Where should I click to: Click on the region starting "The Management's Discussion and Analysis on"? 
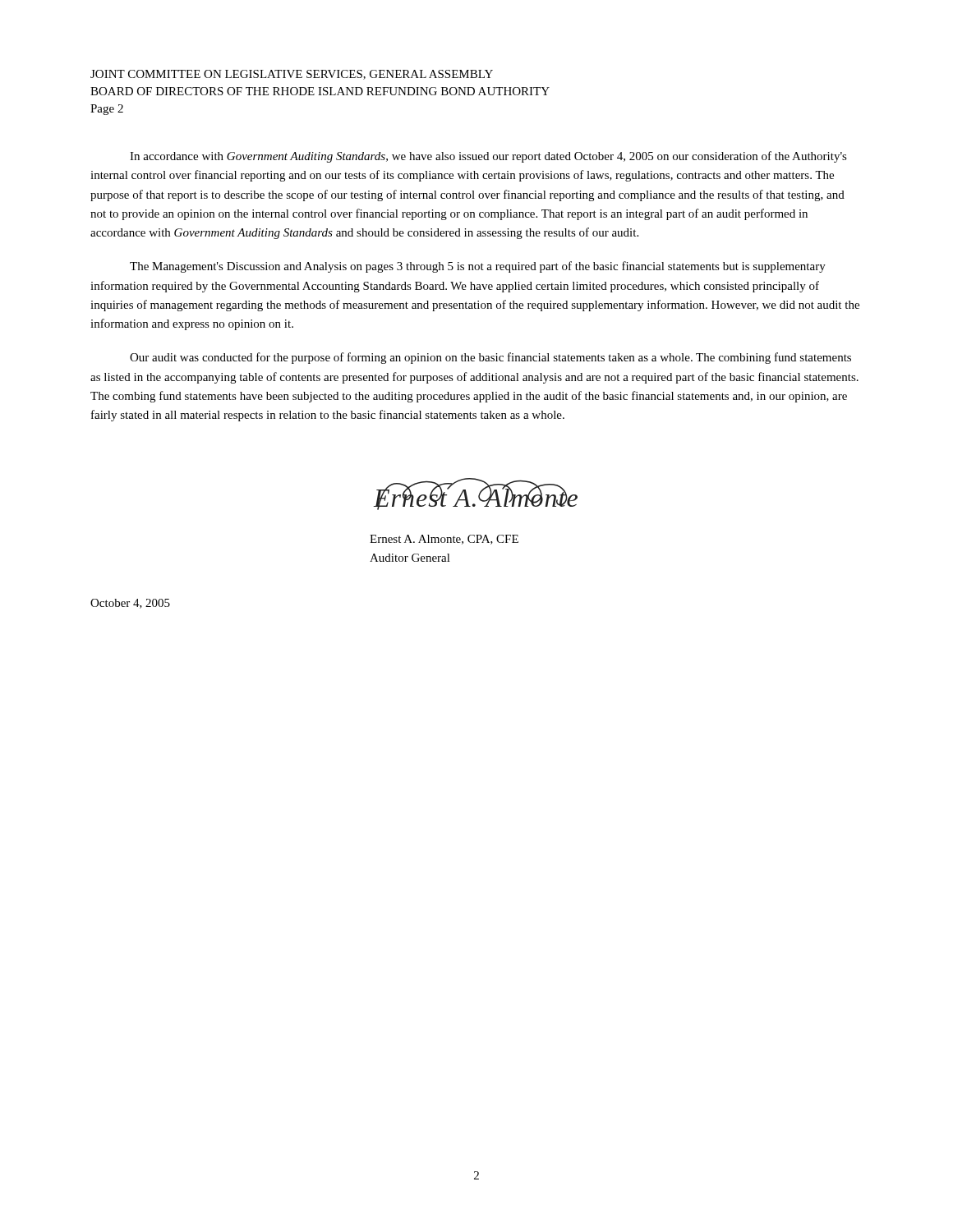pyautogui.click(x=476, y=295)
